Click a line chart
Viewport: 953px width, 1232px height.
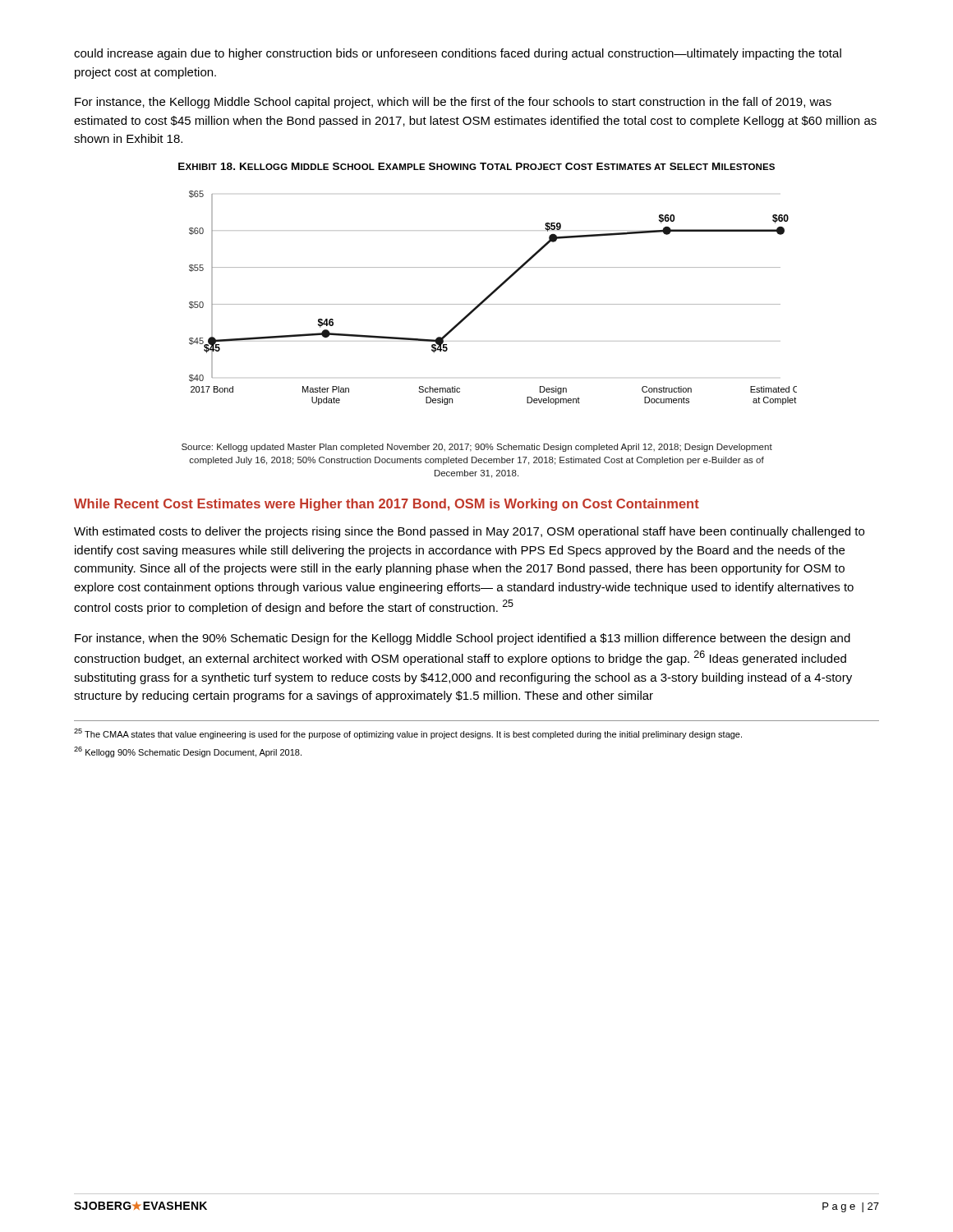pos(476,308)
